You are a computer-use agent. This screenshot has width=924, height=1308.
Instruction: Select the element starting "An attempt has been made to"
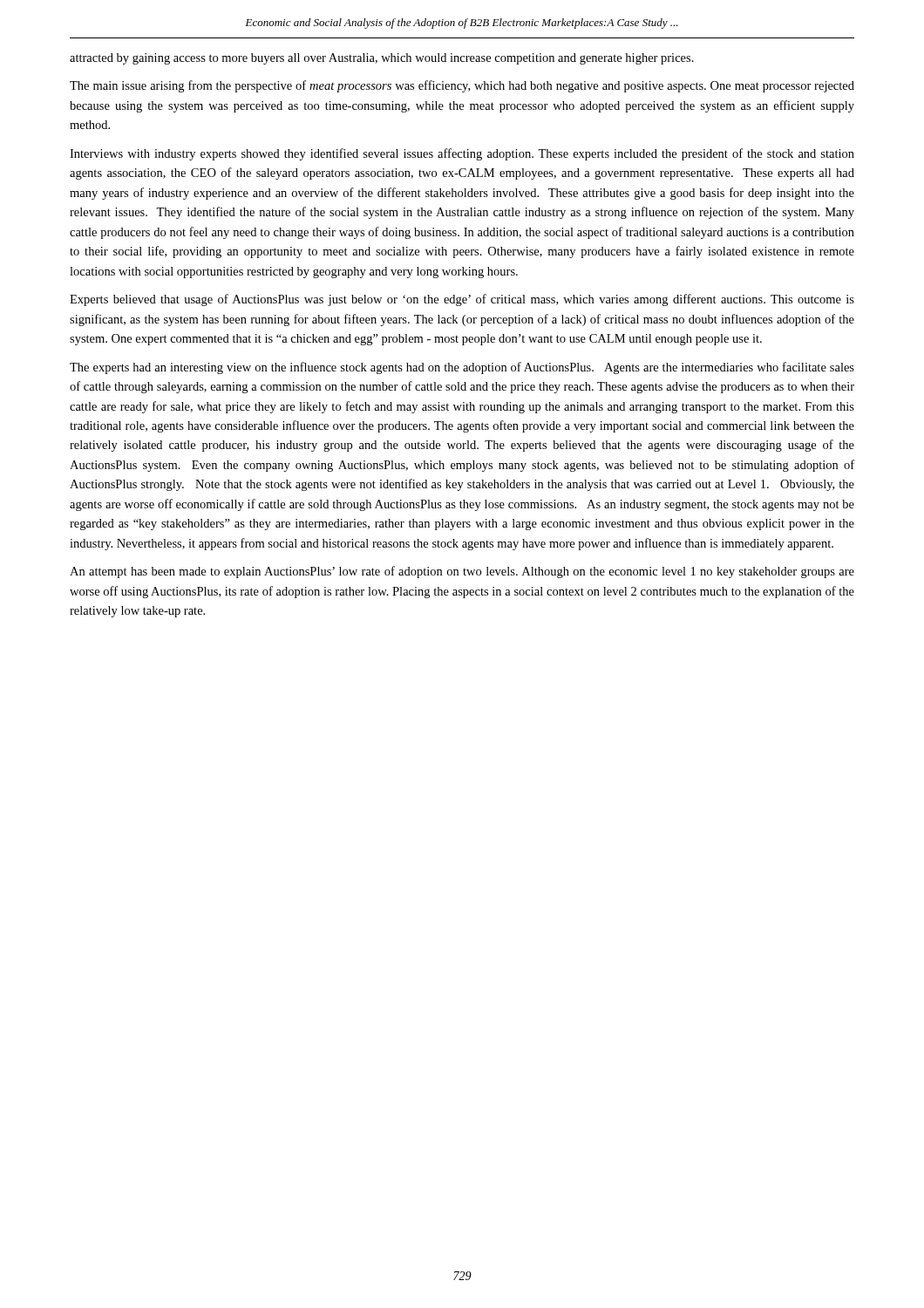tap(462, 591)
